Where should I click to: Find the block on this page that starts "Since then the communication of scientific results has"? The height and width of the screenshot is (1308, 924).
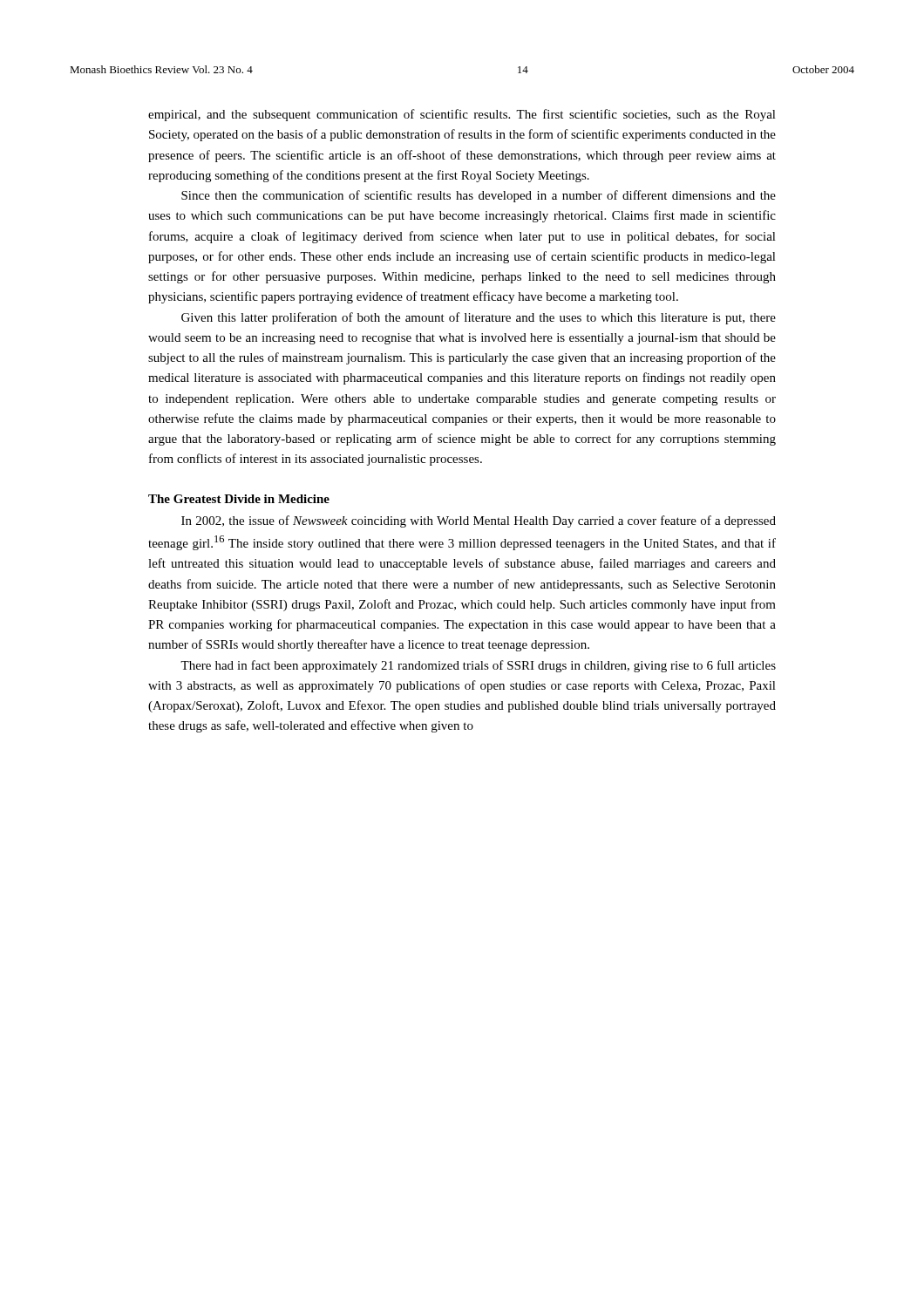click(462, 247)
